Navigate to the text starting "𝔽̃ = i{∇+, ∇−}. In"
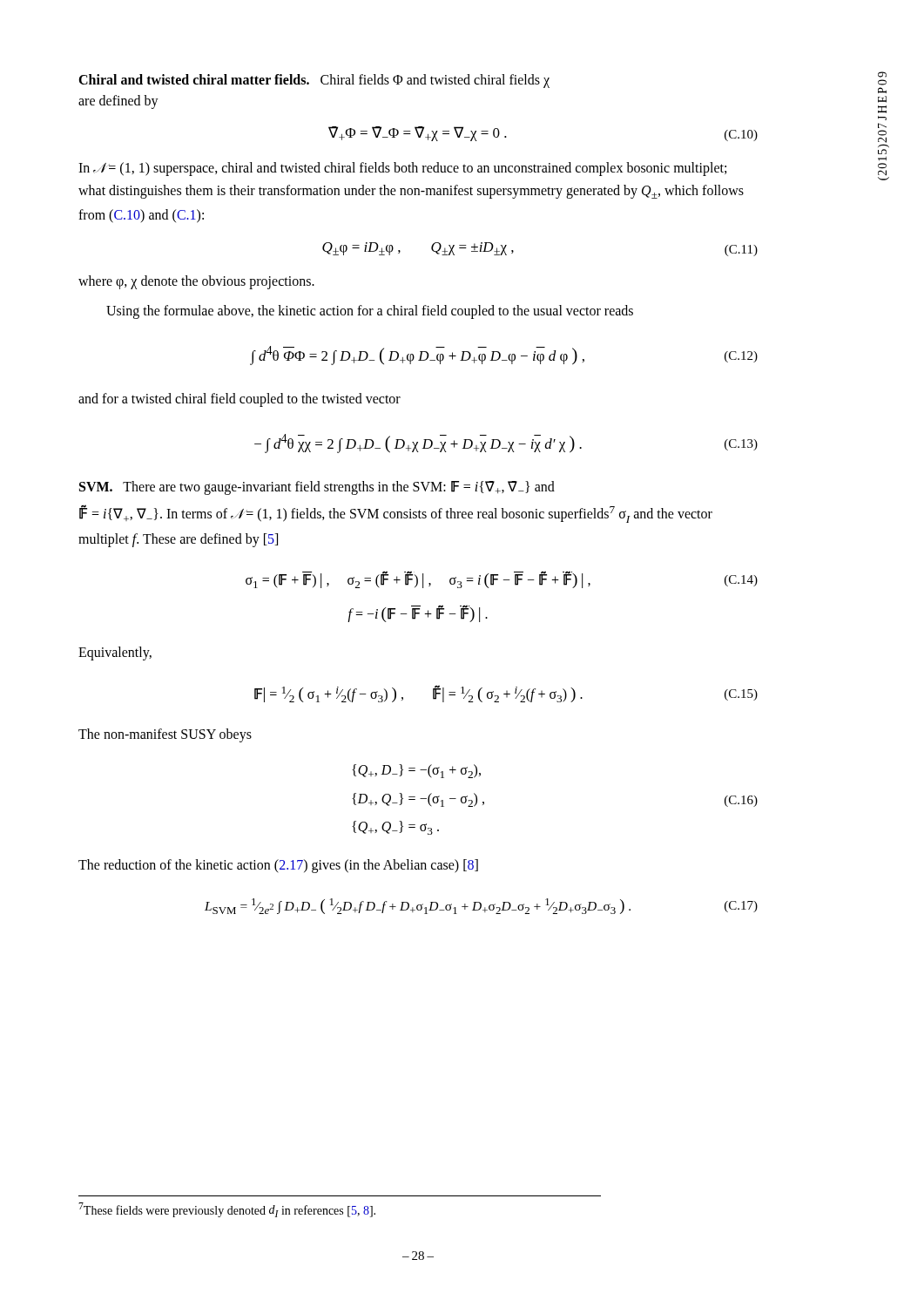Screen dimensions: 1307x924 coord(395,525)
